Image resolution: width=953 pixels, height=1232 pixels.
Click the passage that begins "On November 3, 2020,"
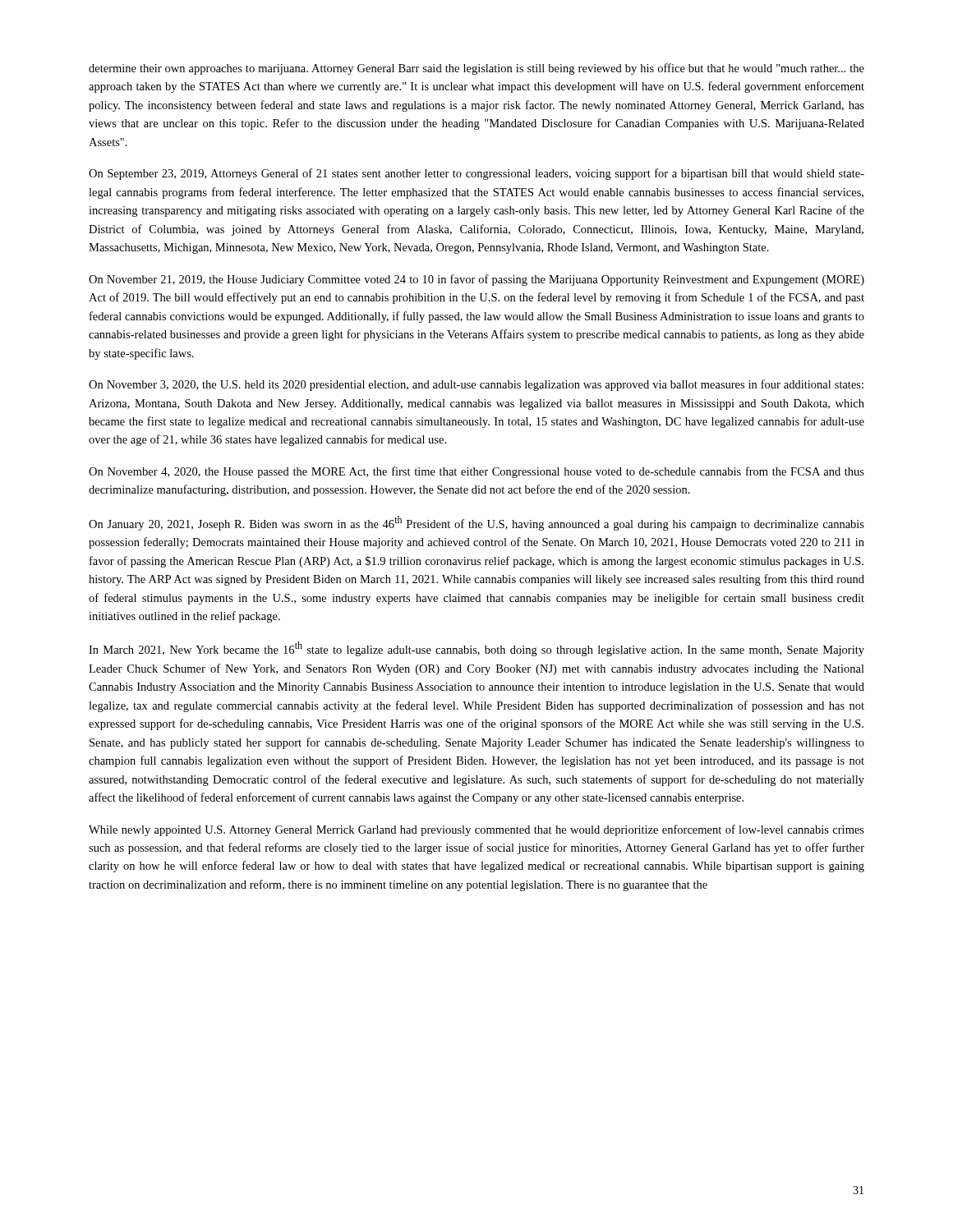pos(476,412)
